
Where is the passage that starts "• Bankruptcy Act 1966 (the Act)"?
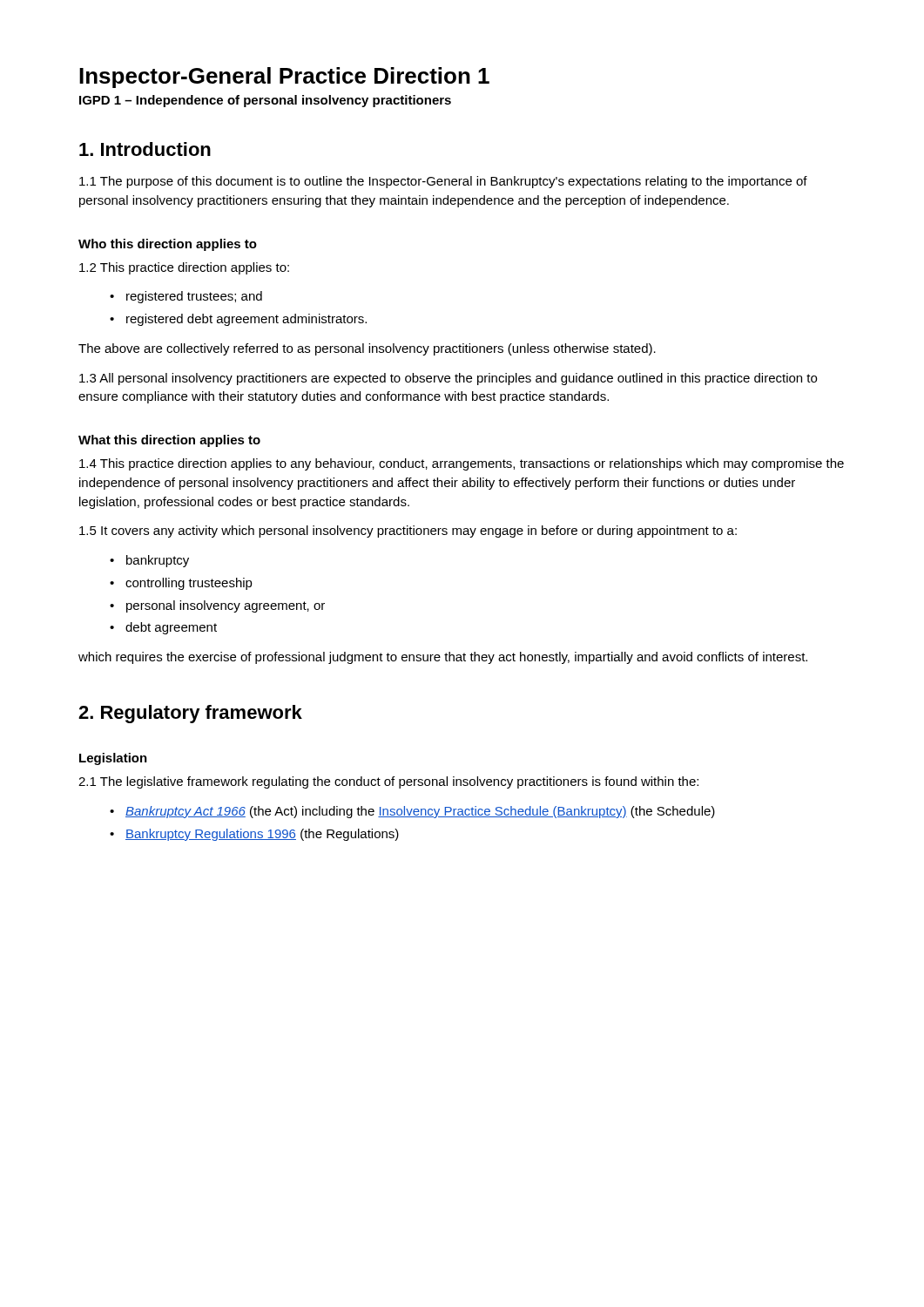(x=413, y=811)
